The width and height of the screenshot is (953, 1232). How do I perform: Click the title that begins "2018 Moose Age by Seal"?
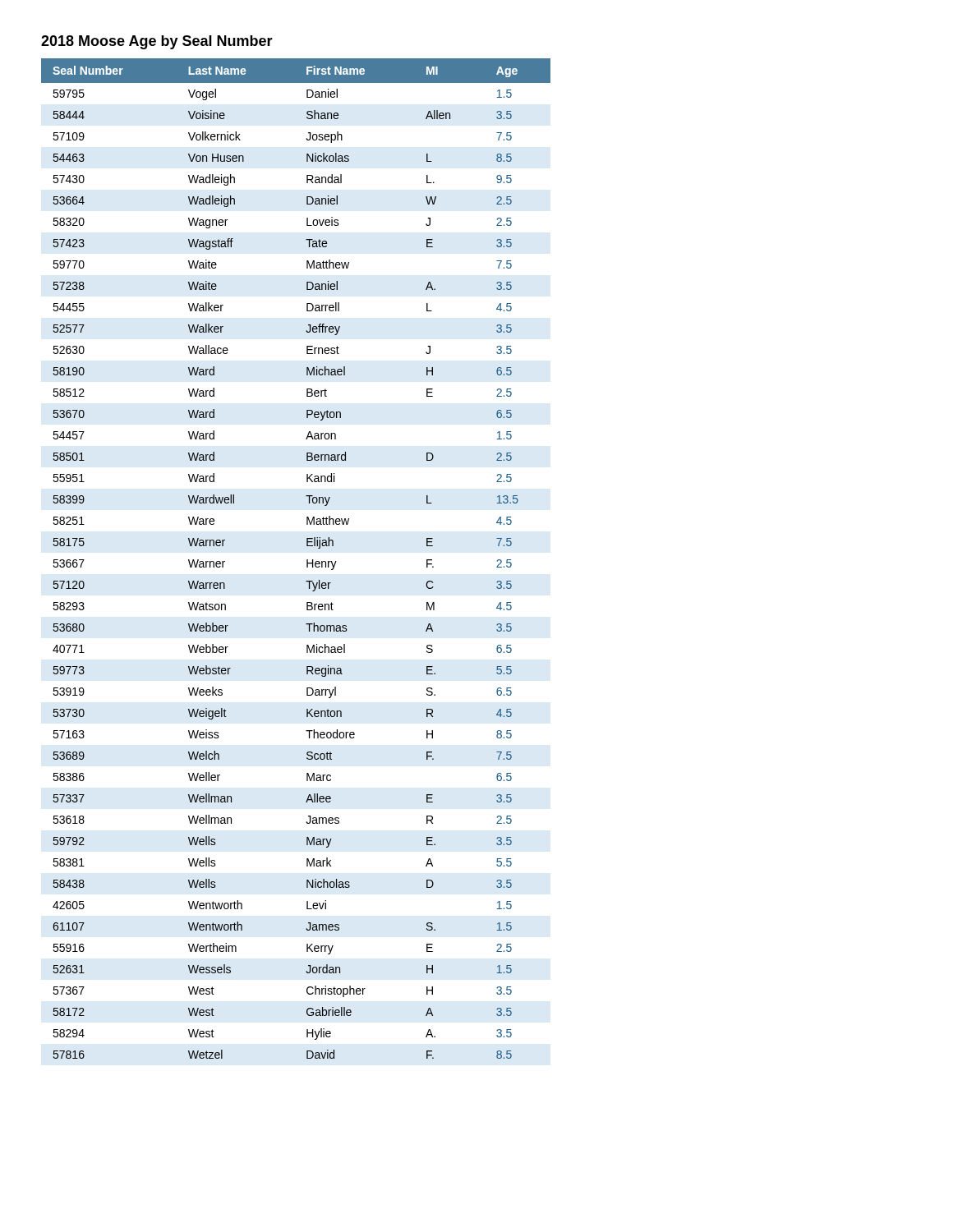click(157, 41)
